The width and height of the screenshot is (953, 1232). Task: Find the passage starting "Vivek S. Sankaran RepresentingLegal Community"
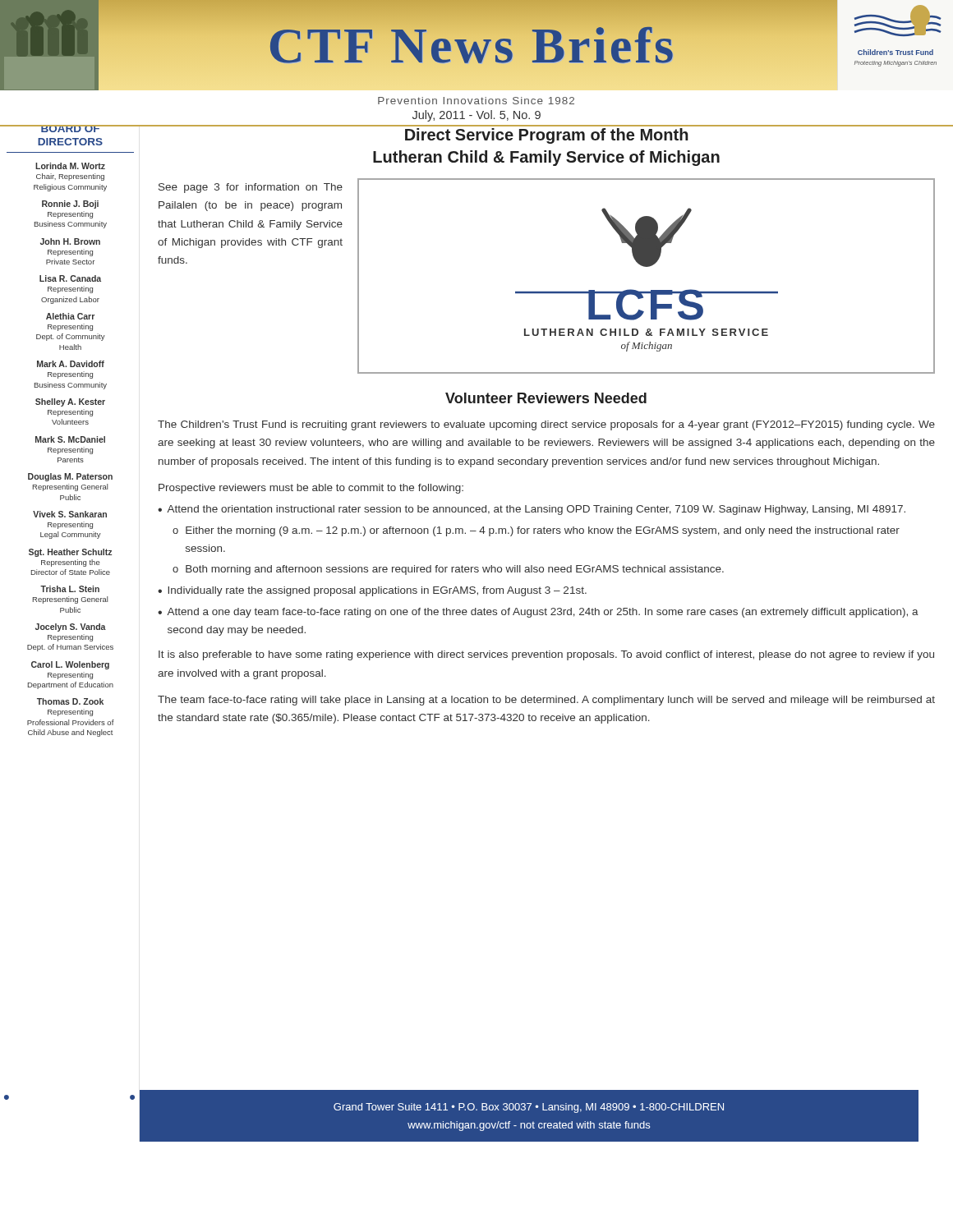coord(70,525)
